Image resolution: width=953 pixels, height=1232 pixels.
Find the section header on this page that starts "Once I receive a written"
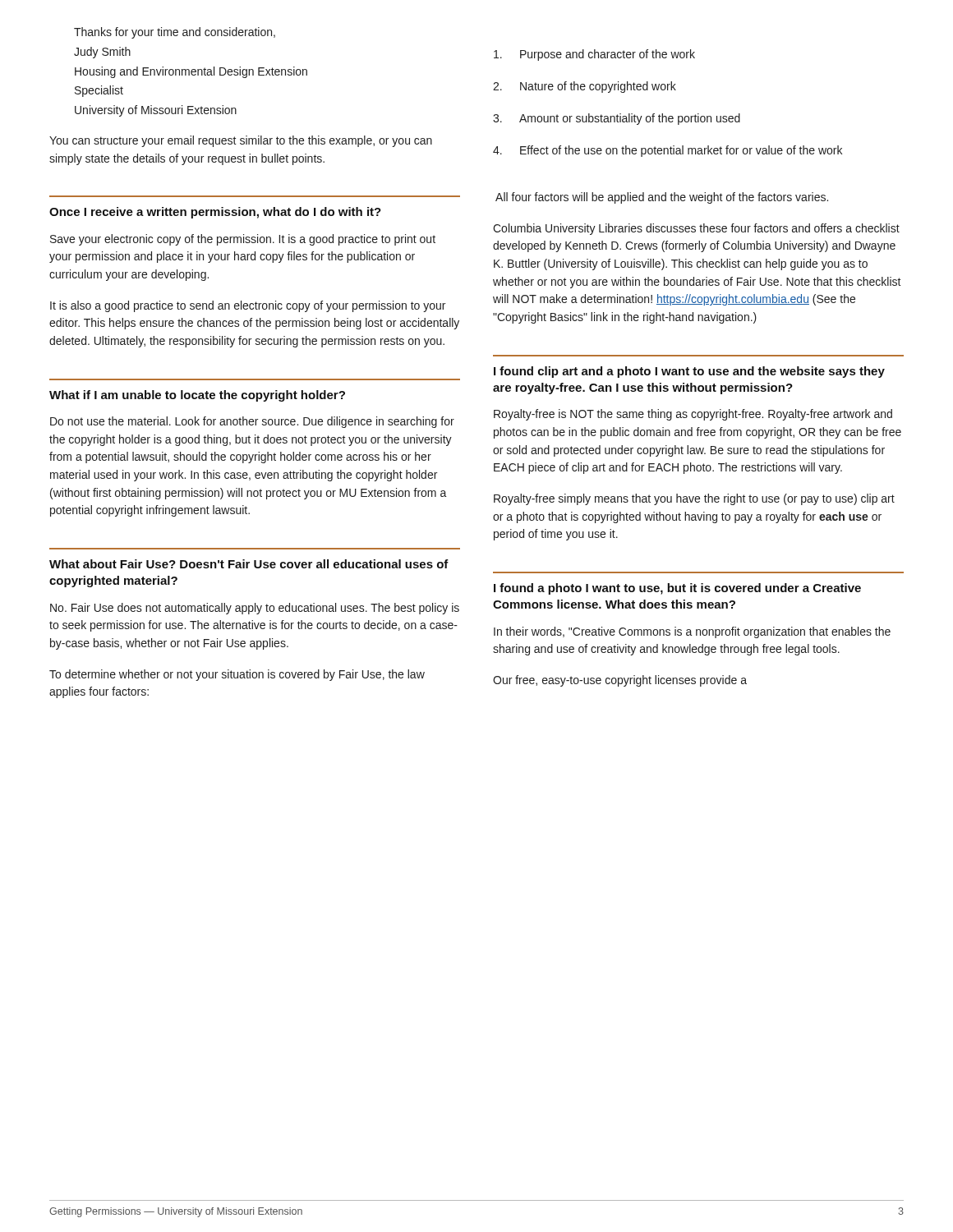[x=215, y=212]
